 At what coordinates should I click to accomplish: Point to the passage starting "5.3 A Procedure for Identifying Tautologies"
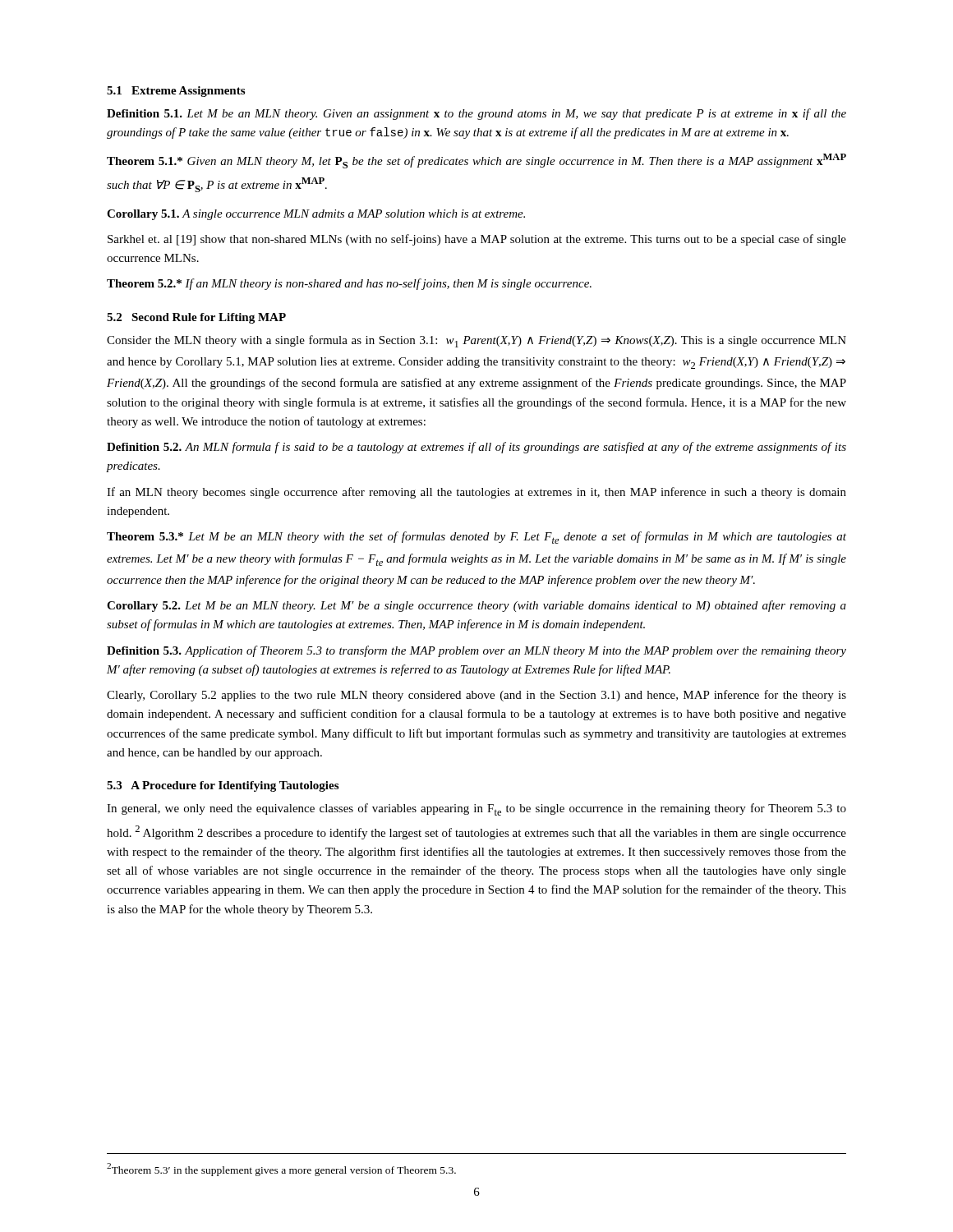[x=223, y=785]
